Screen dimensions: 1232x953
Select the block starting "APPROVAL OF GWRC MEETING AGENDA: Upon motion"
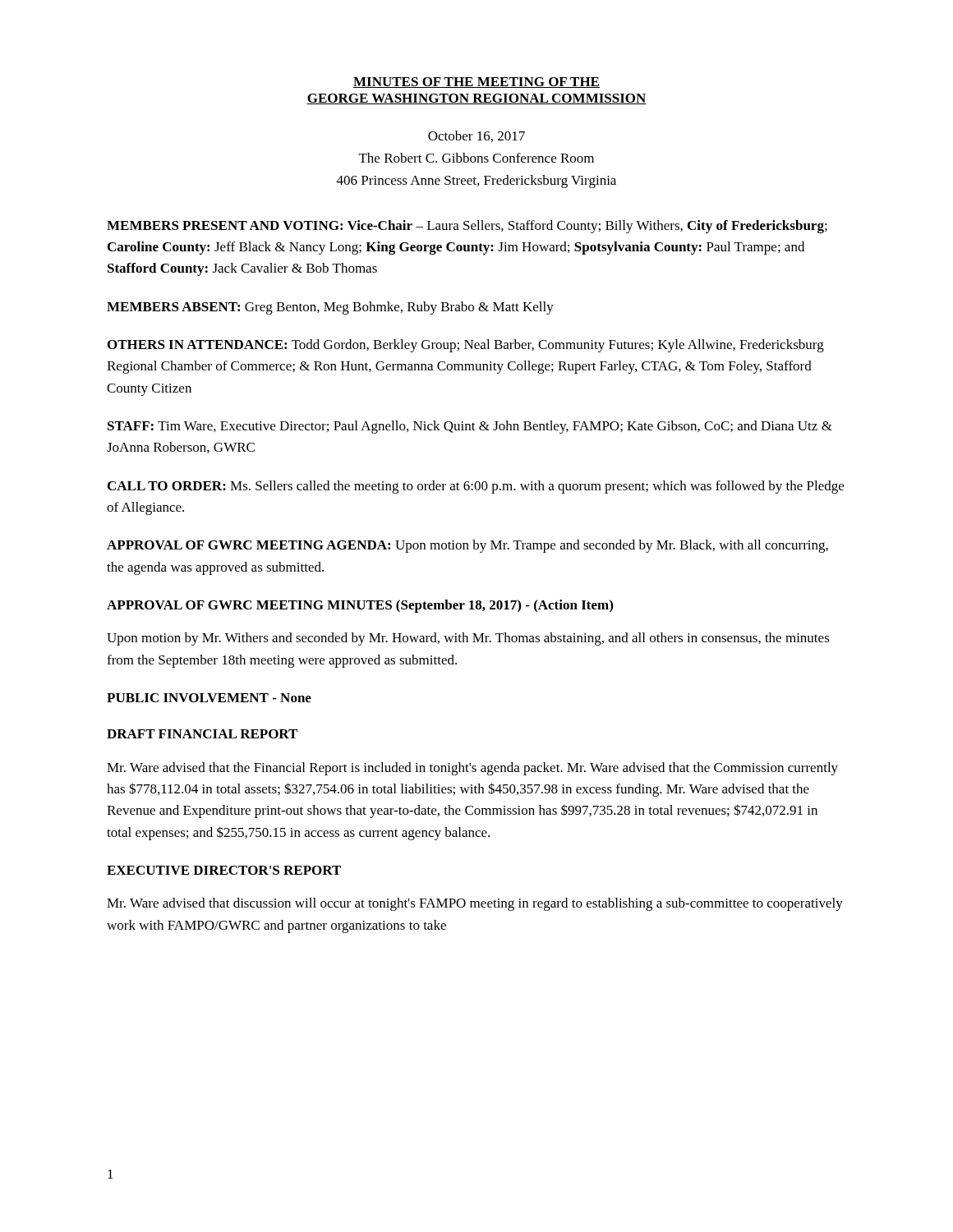click(476, 557)
